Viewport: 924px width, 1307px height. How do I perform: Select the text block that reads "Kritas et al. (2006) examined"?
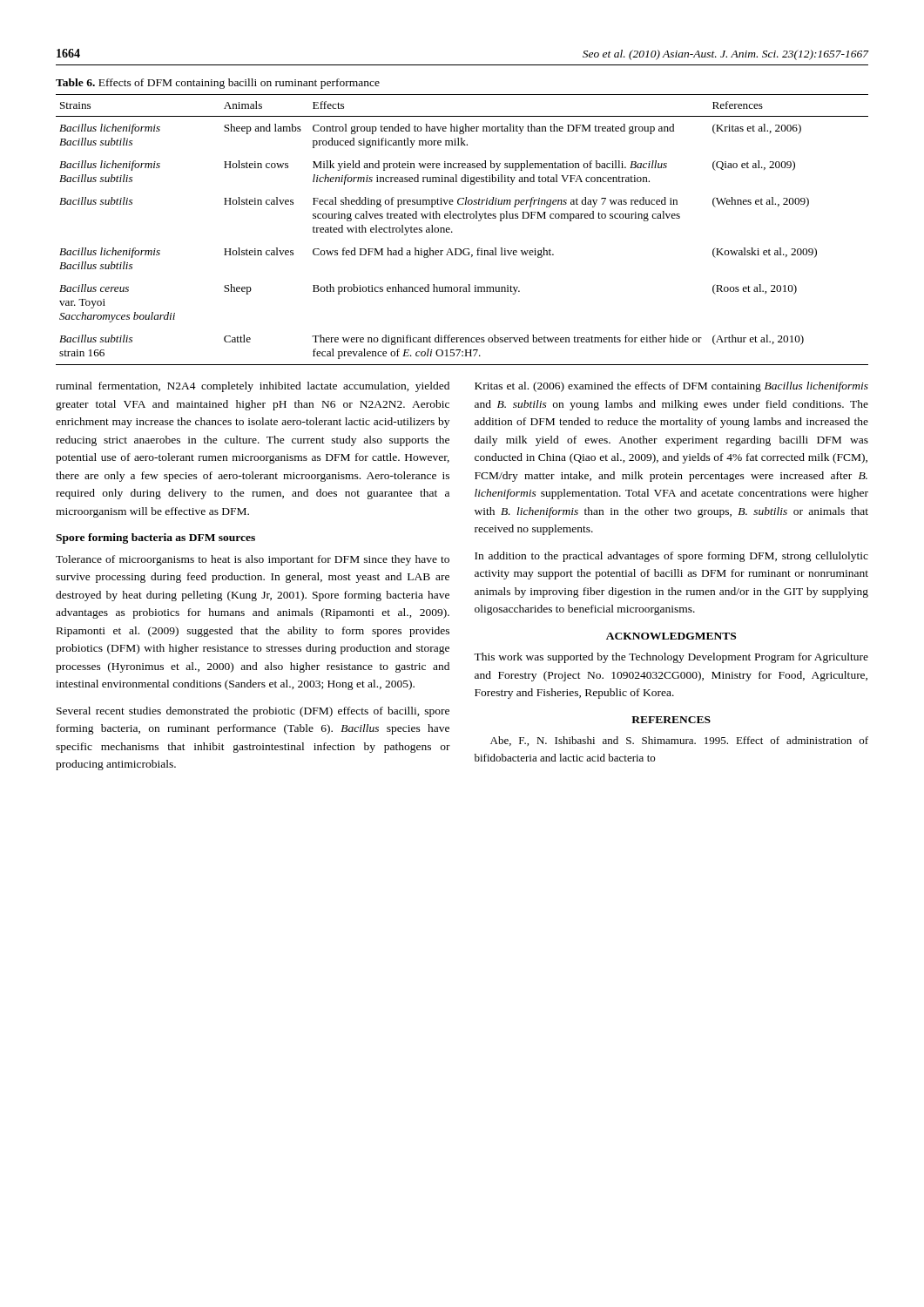click(x=671, y=458)
